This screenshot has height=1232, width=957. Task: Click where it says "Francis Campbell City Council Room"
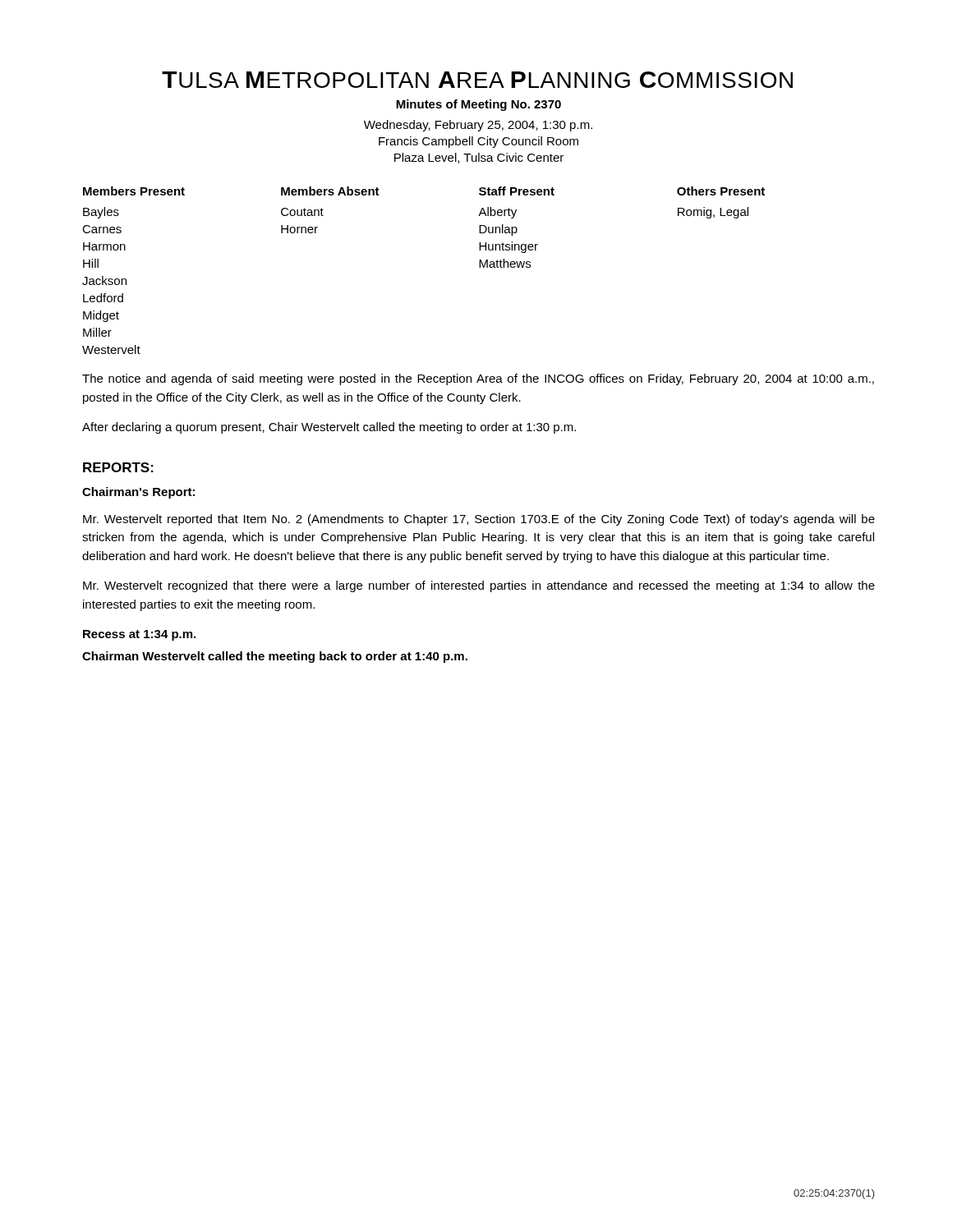[x=478, y=141]
